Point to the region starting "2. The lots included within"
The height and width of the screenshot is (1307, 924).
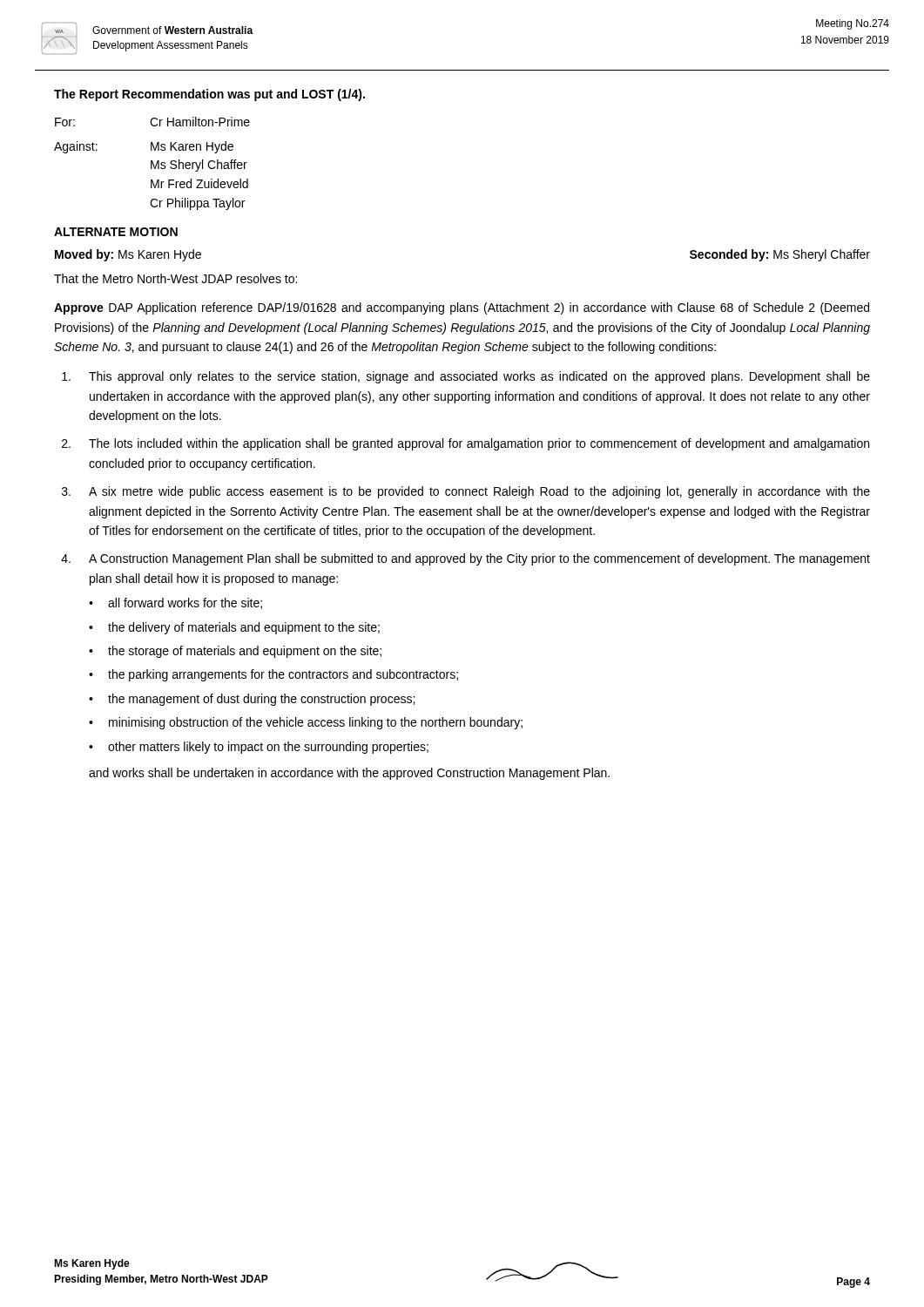click(462, 454)
